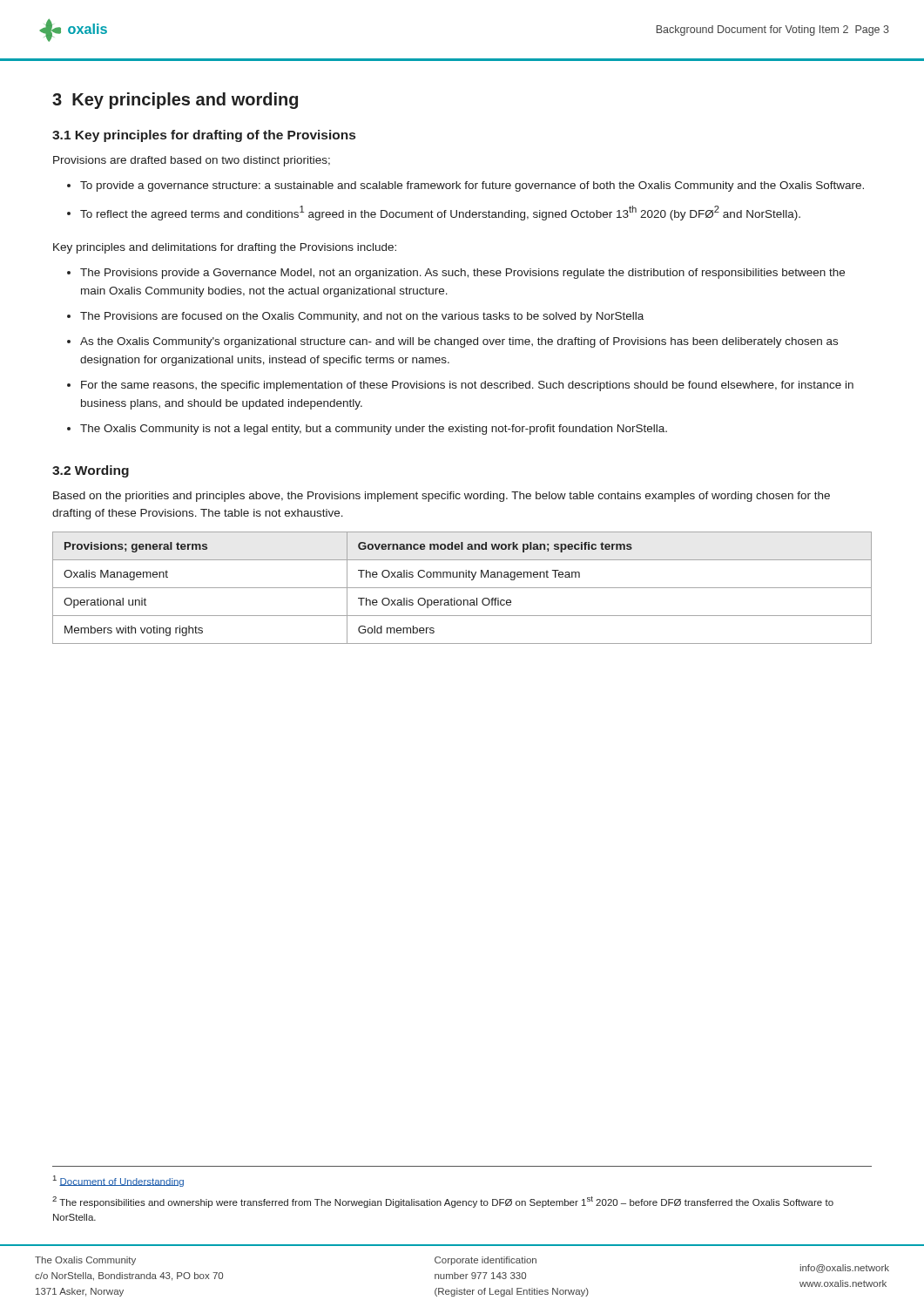Select the list item containing "To reflect the agreed terms"
The image size is (924, 1307).
(x=471, y=213)
